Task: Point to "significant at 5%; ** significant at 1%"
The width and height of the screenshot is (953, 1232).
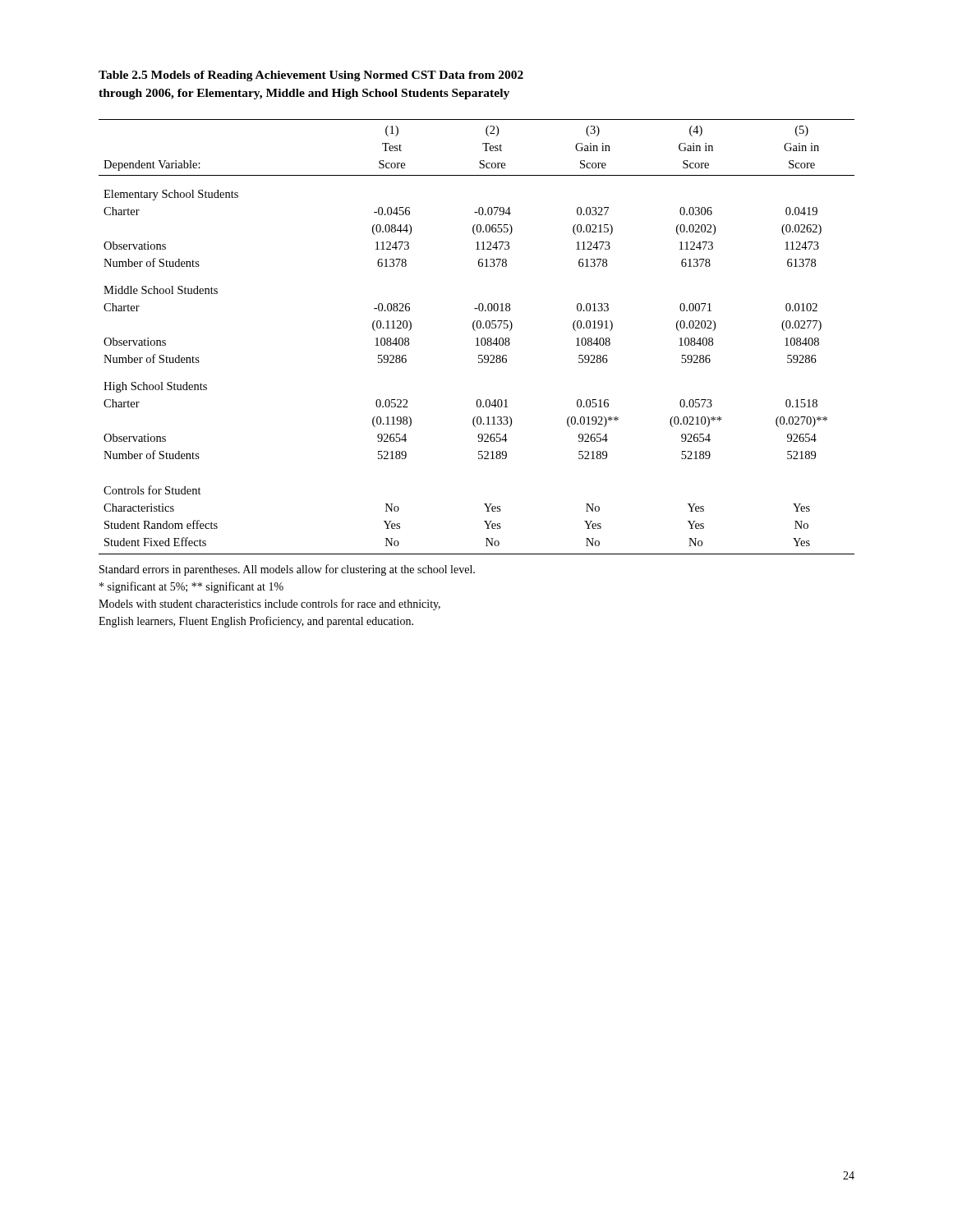Action: pos(191,587)
